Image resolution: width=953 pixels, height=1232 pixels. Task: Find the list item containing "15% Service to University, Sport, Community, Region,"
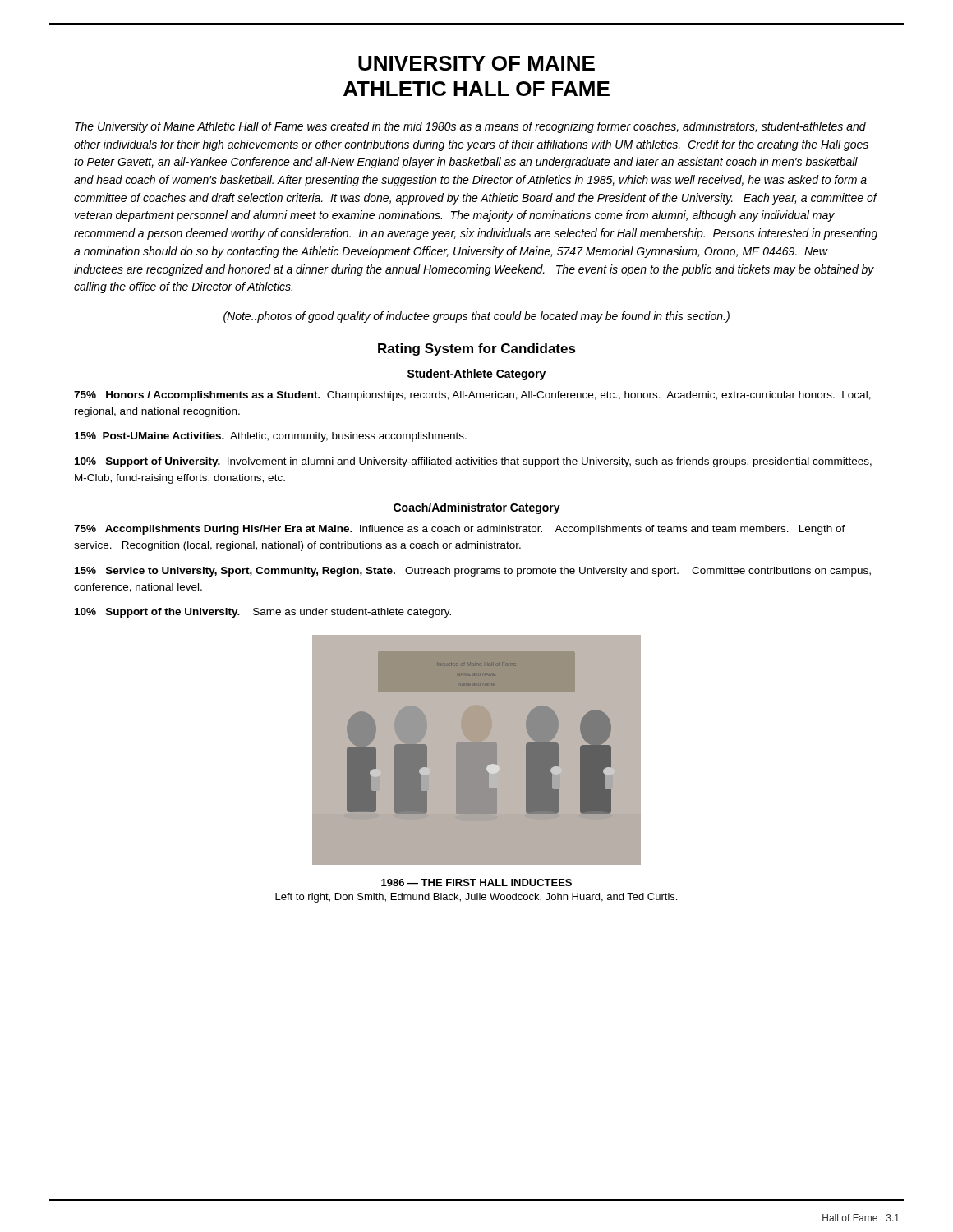[473, 578]
